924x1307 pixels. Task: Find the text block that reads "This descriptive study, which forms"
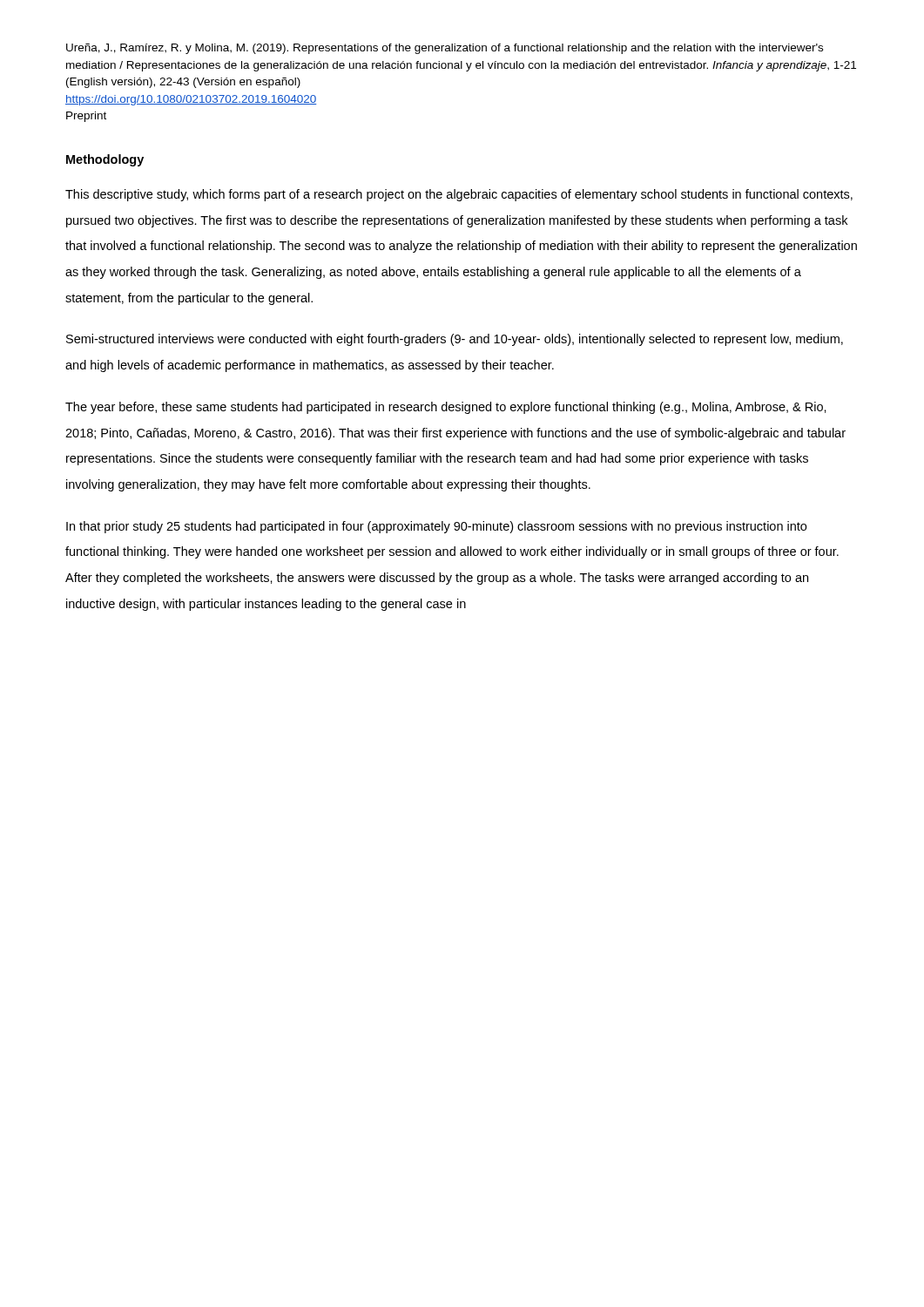point(461,246)
